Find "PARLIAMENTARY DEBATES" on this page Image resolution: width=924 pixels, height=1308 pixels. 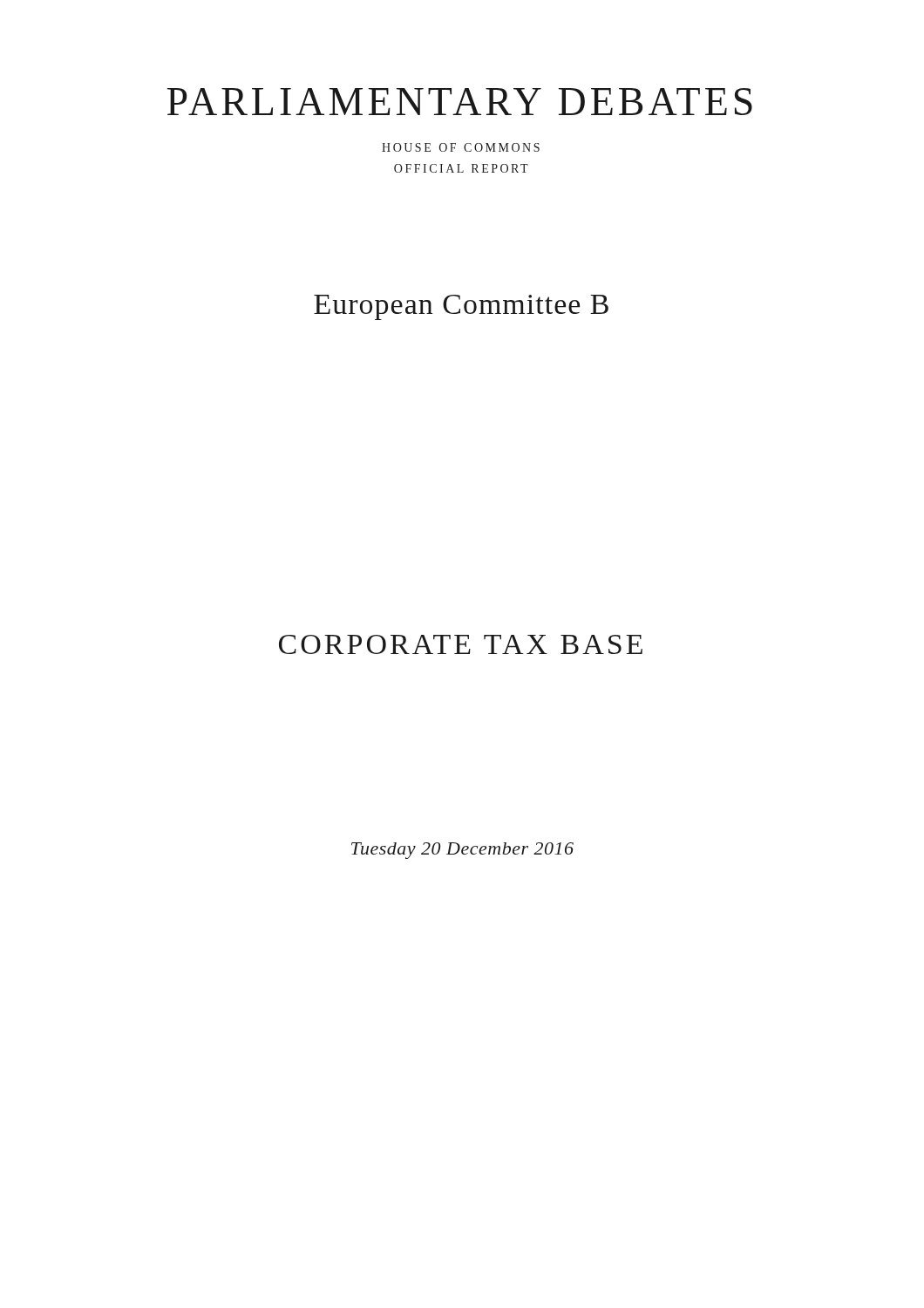click(462, 102)
